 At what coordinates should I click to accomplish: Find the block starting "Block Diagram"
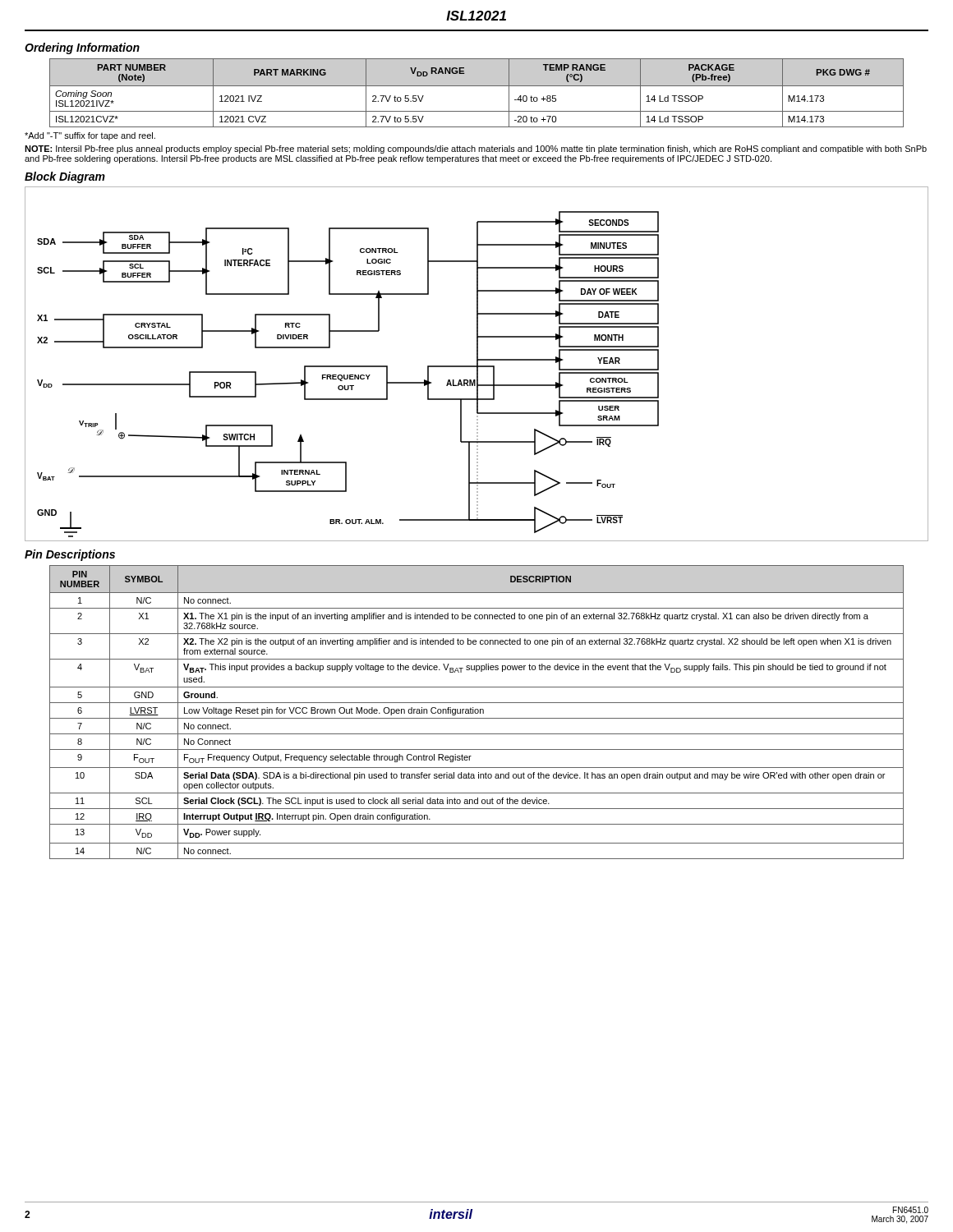pyautogui.click(x=65, y=177)
